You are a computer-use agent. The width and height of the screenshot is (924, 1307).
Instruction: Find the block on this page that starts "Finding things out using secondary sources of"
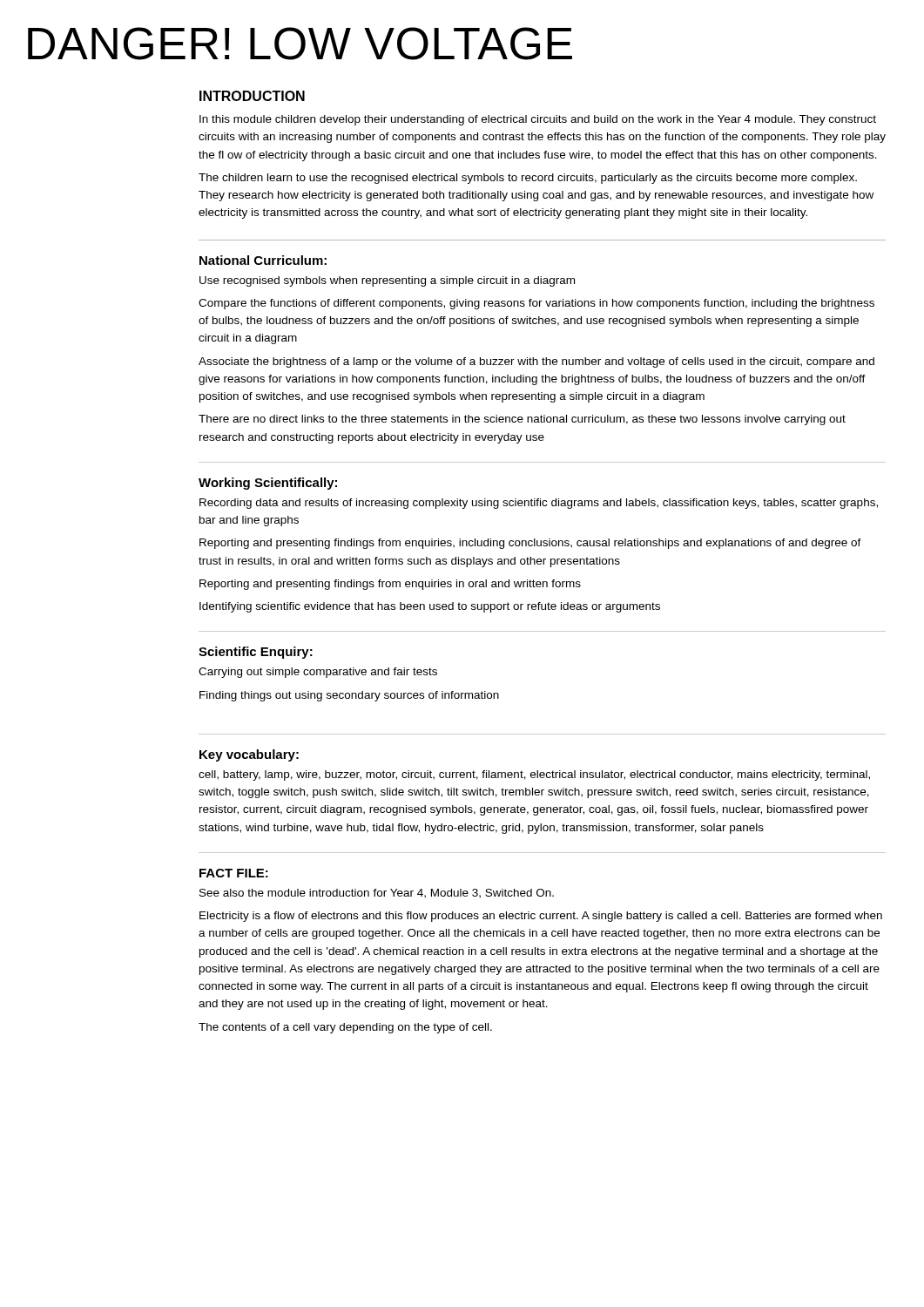(349, 694)
